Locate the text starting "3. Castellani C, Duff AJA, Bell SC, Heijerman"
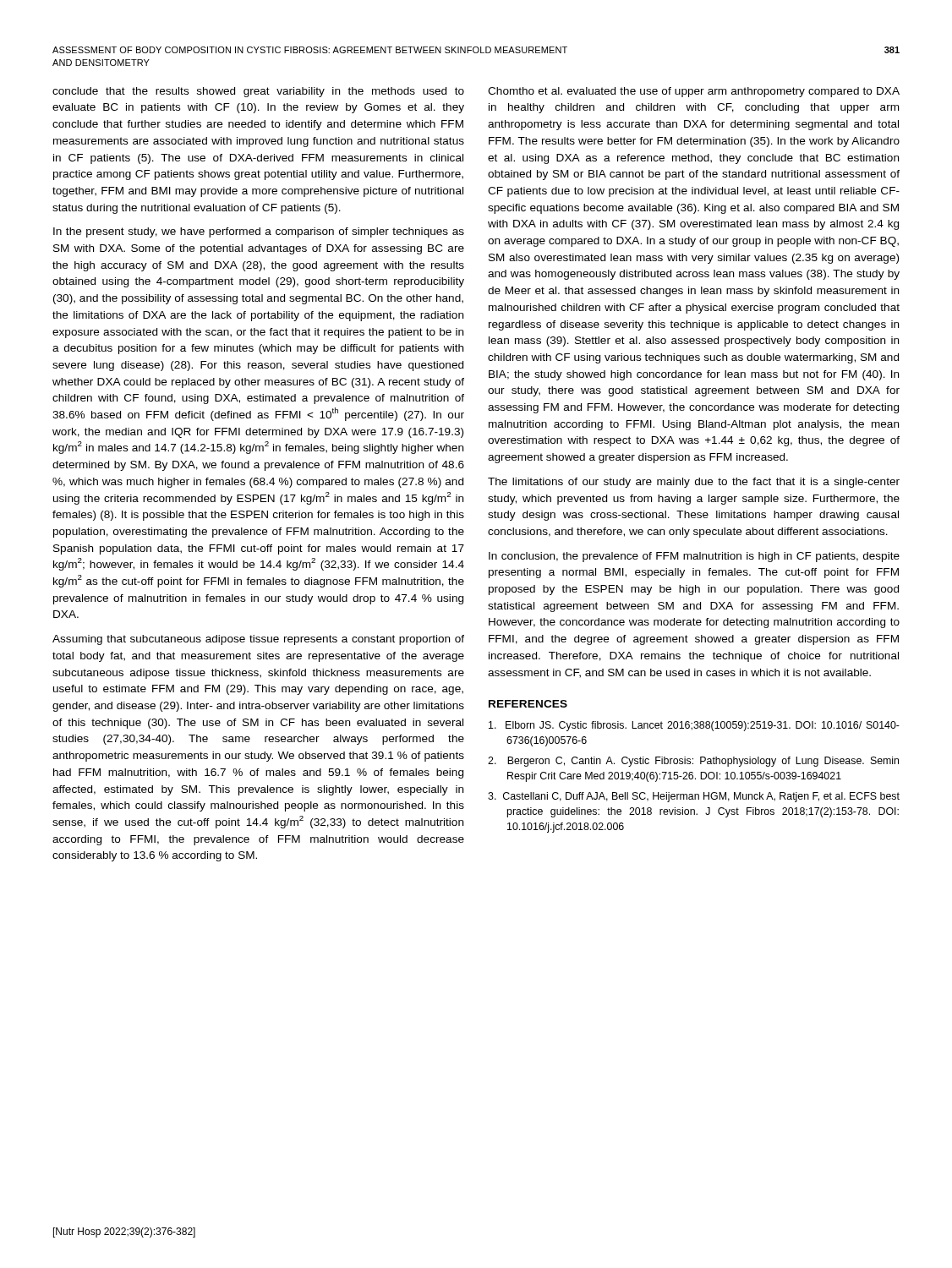 694,812
